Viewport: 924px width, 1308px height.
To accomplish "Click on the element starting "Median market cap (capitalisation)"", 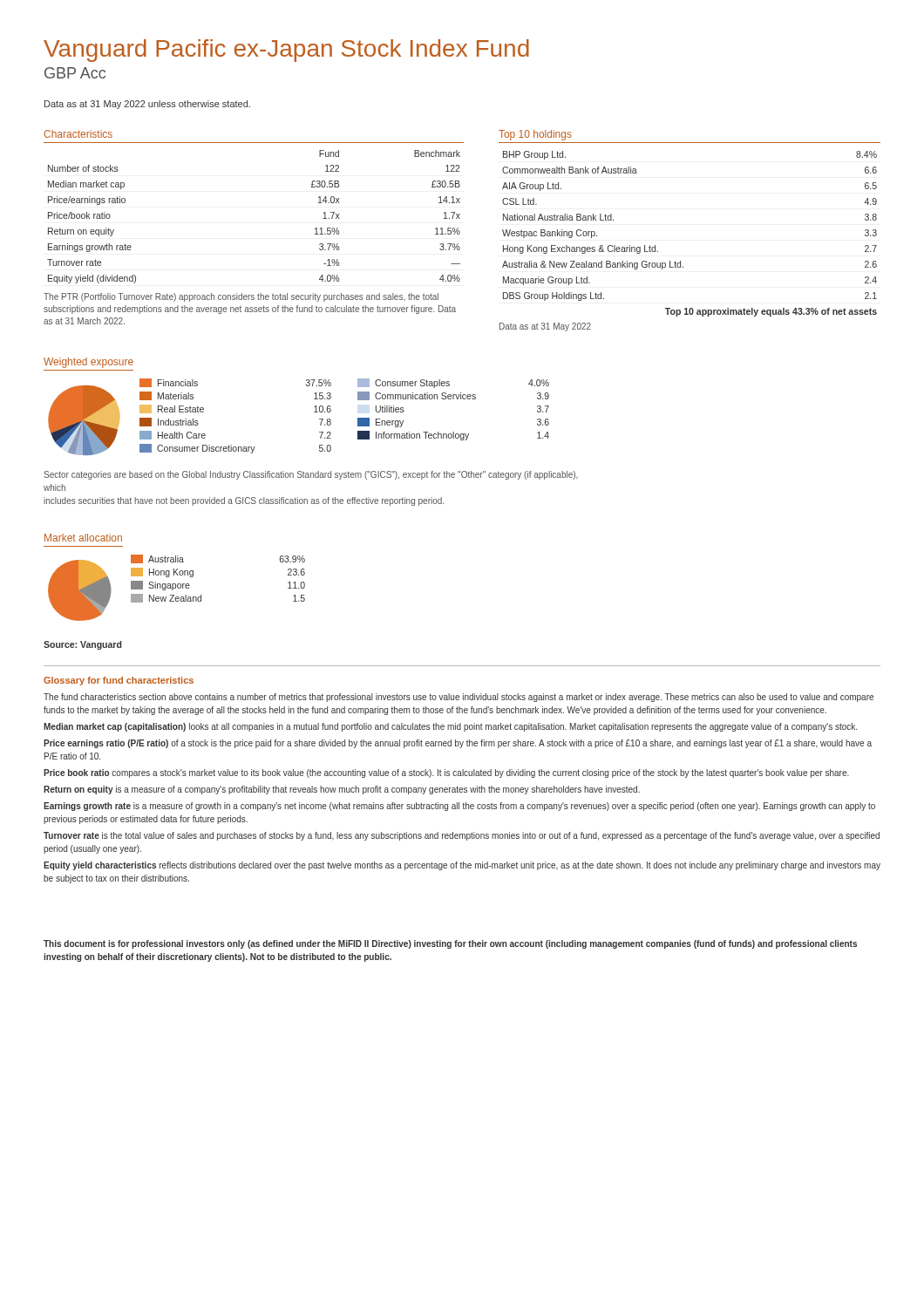I will 451,727.
